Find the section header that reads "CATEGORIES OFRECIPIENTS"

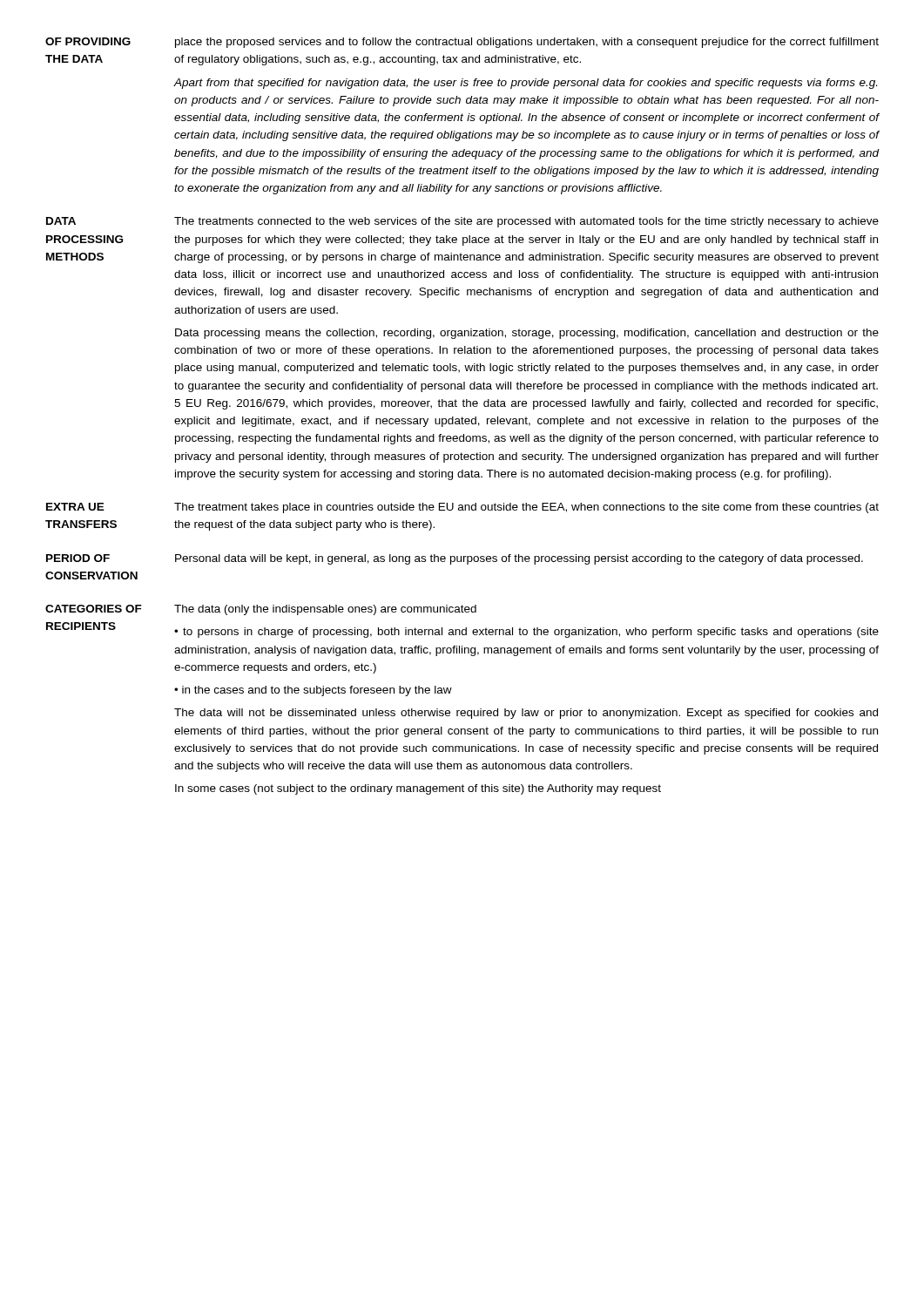[x=94, y=617]
